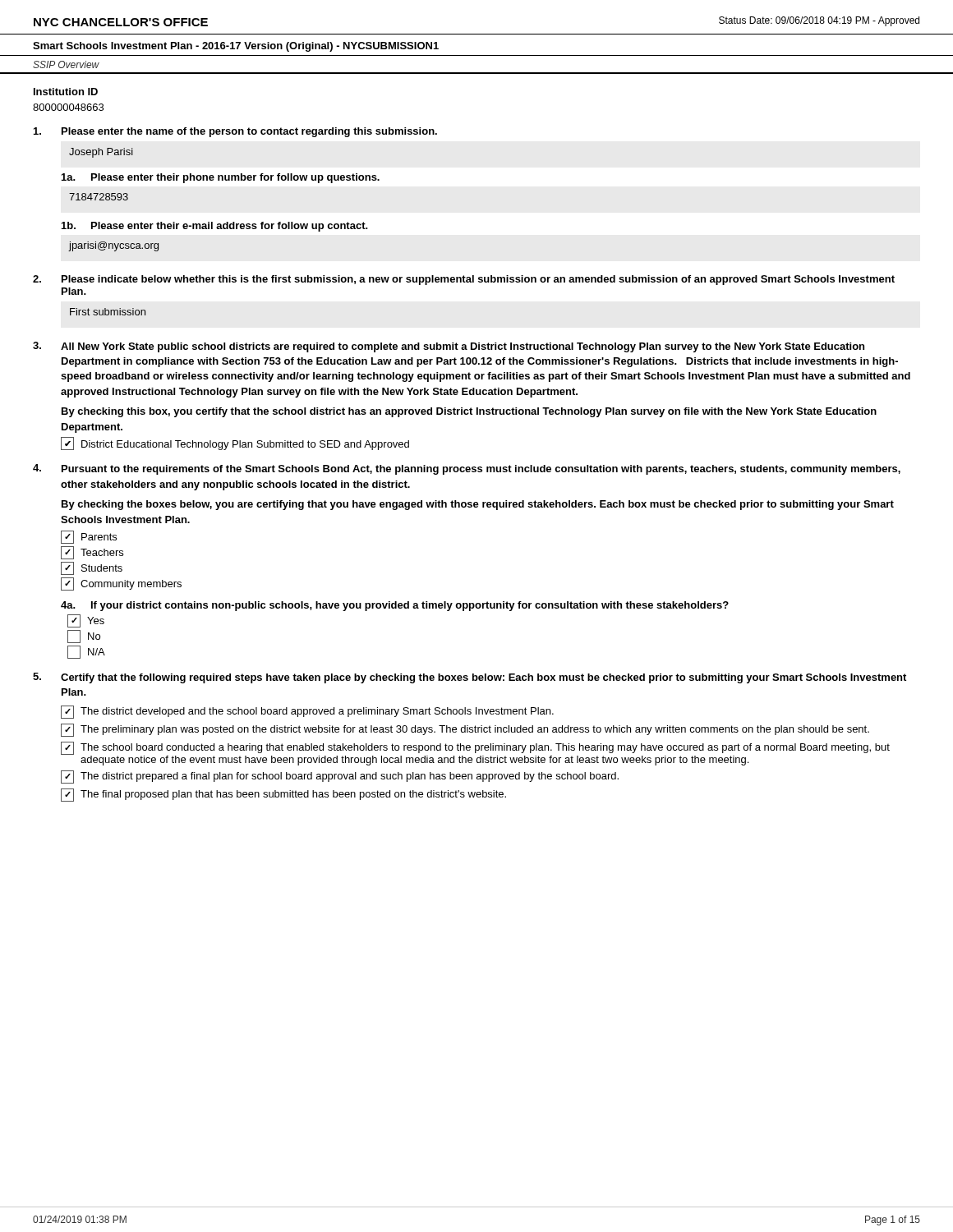Image resolution: width=953 pixels, height=1232 pixels.
Task: Find the text starting "Pursuant to the"
Action: [x=467, y=469]
